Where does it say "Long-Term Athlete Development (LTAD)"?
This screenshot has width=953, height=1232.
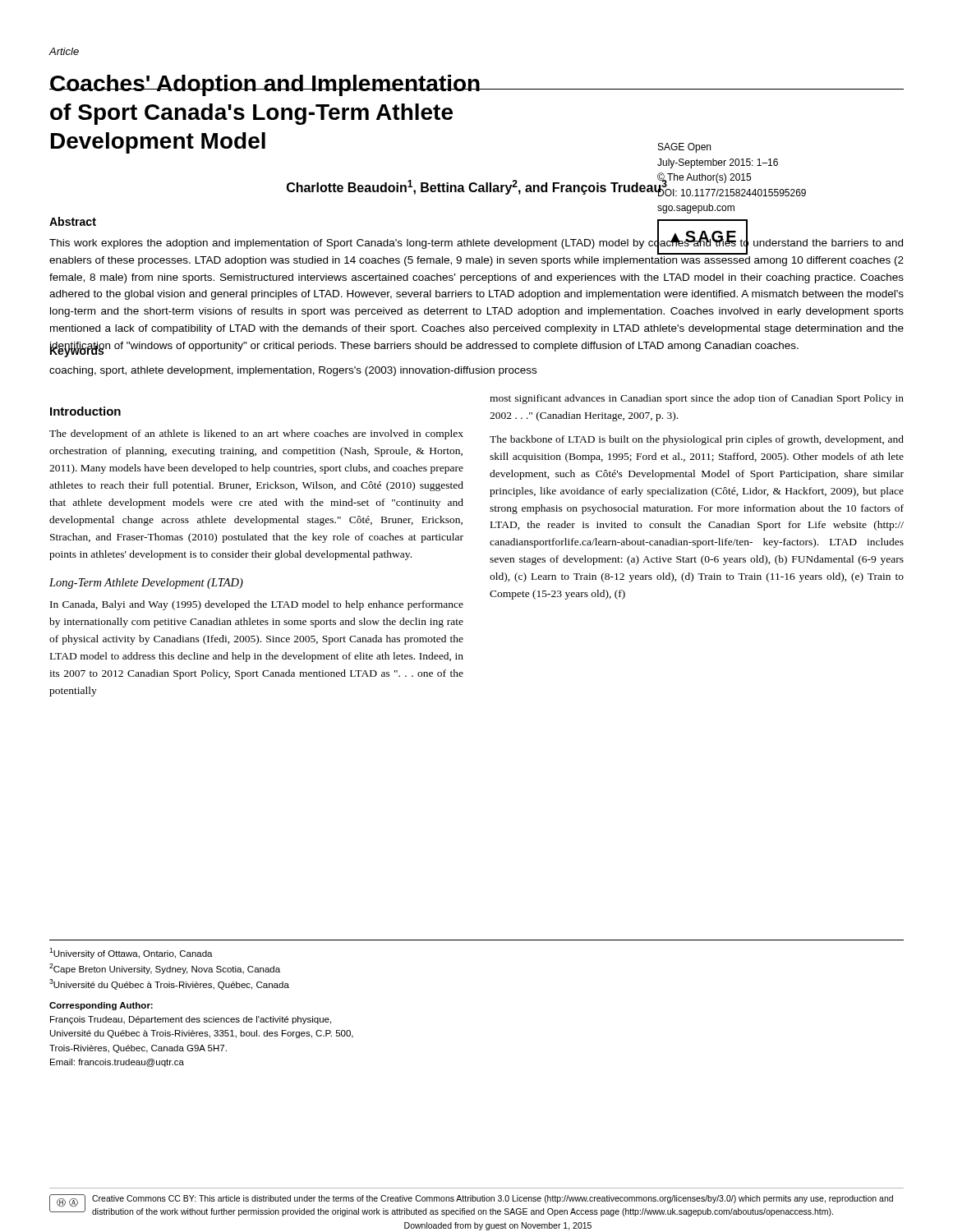pos(146,582)
